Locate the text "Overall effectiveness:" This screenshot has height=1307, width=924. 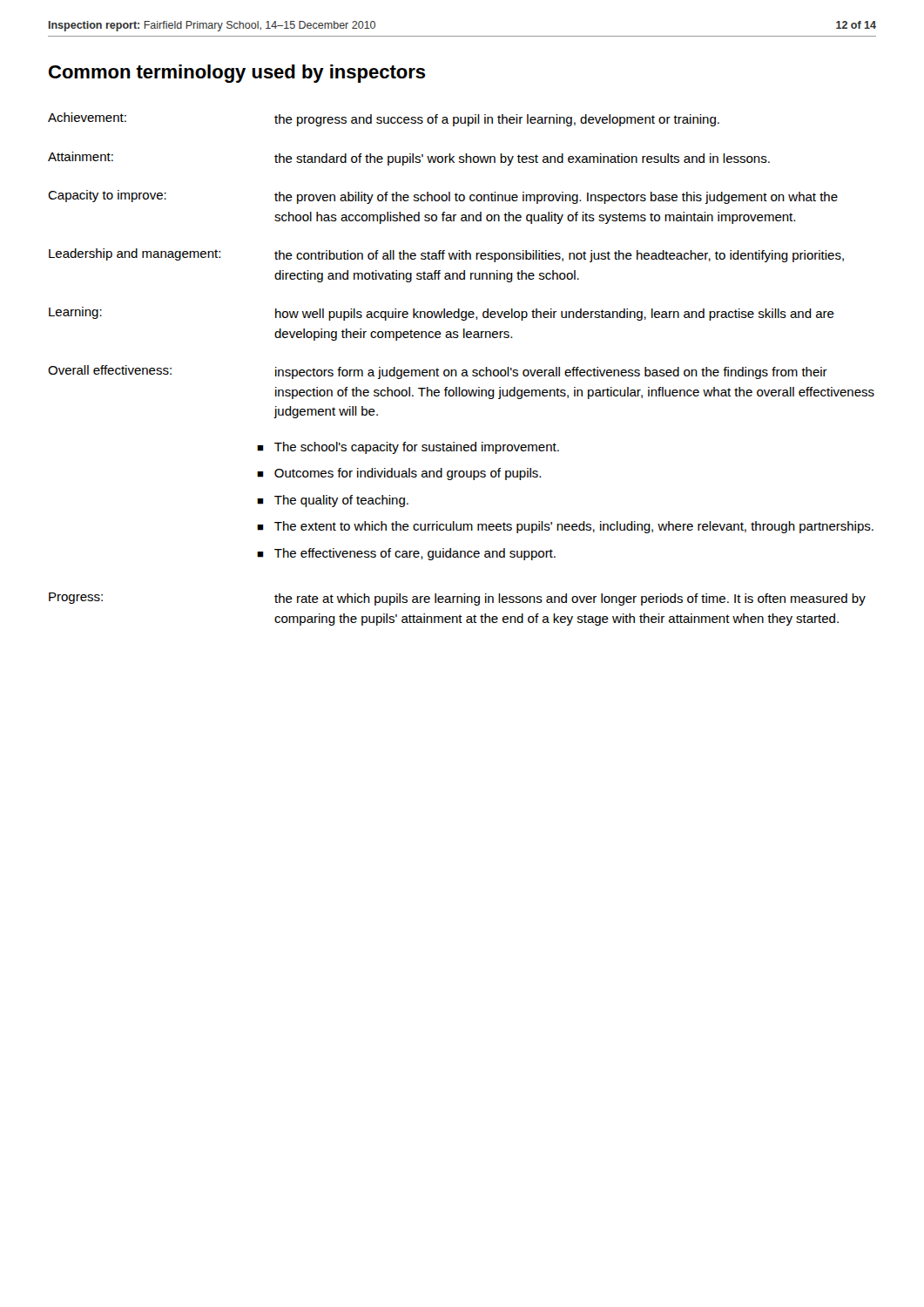coord(110,370)
